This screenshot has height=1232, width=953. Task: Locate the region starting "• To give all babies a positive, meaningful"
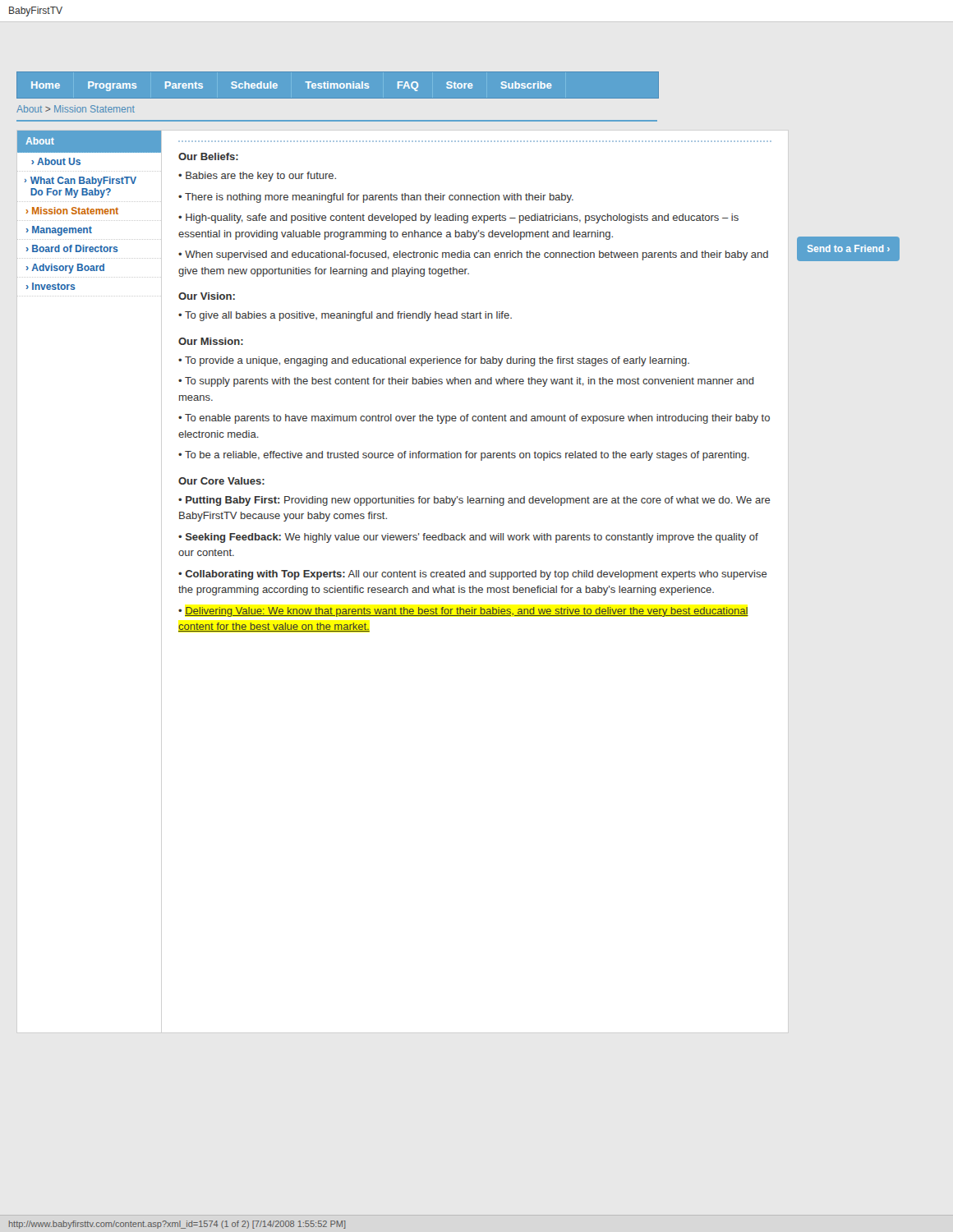pyautogui.click(x=345, y=315)
